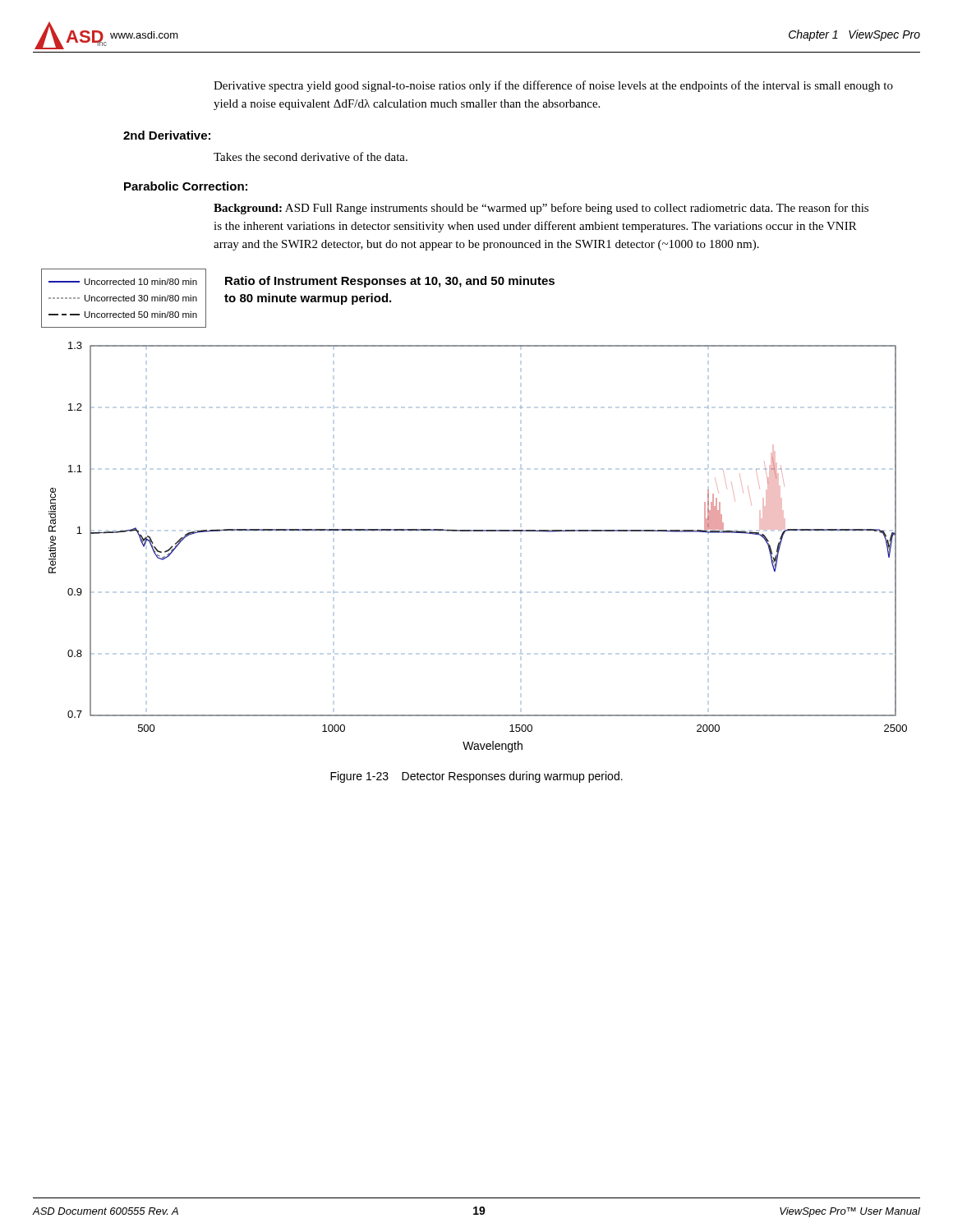Click on the section header that reads "2nd Derivative:"

click(x=167, y=135)
